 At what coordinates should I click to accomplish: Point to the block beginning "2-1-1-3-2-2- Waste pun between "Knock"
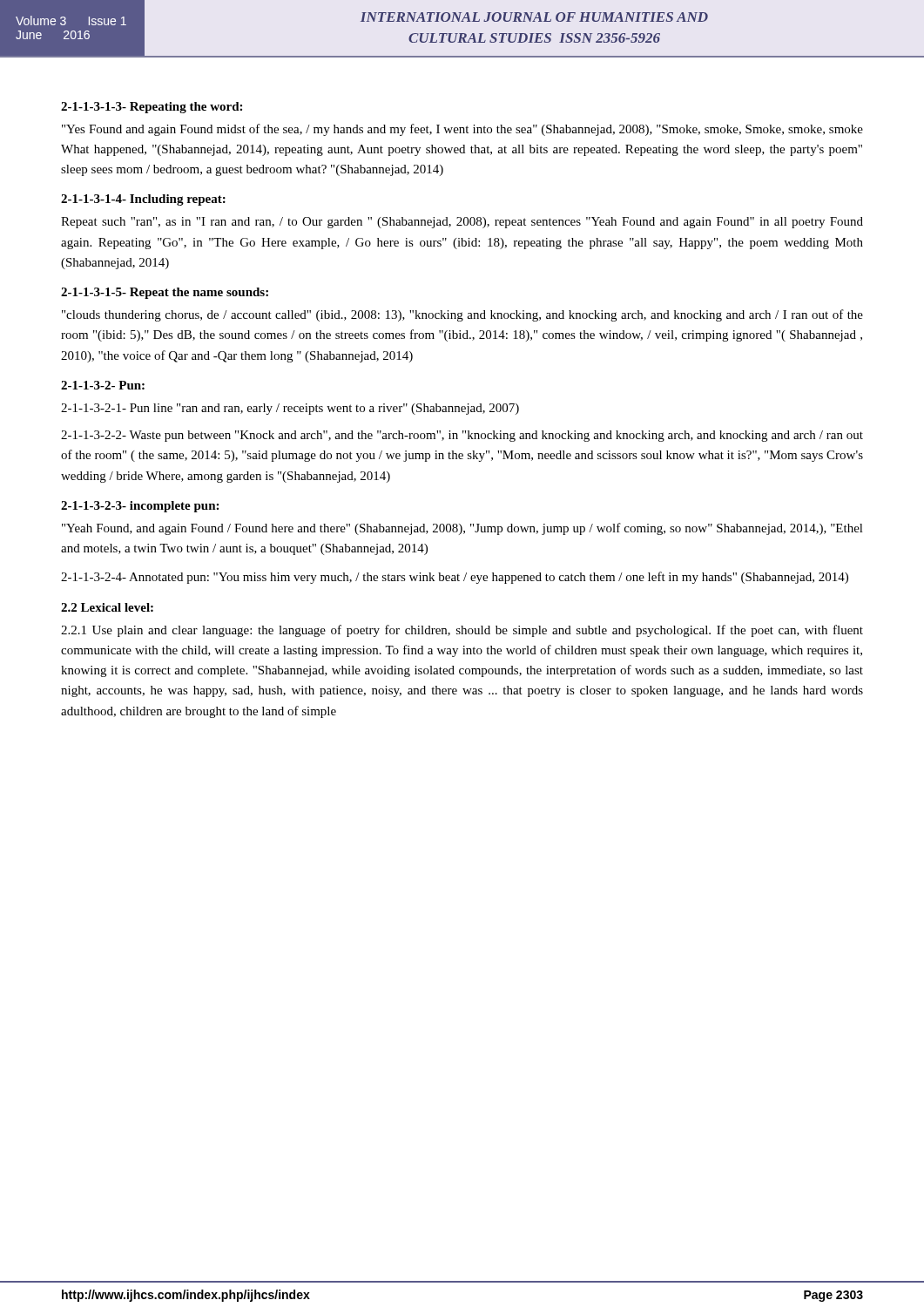click(x=462, y=455)
